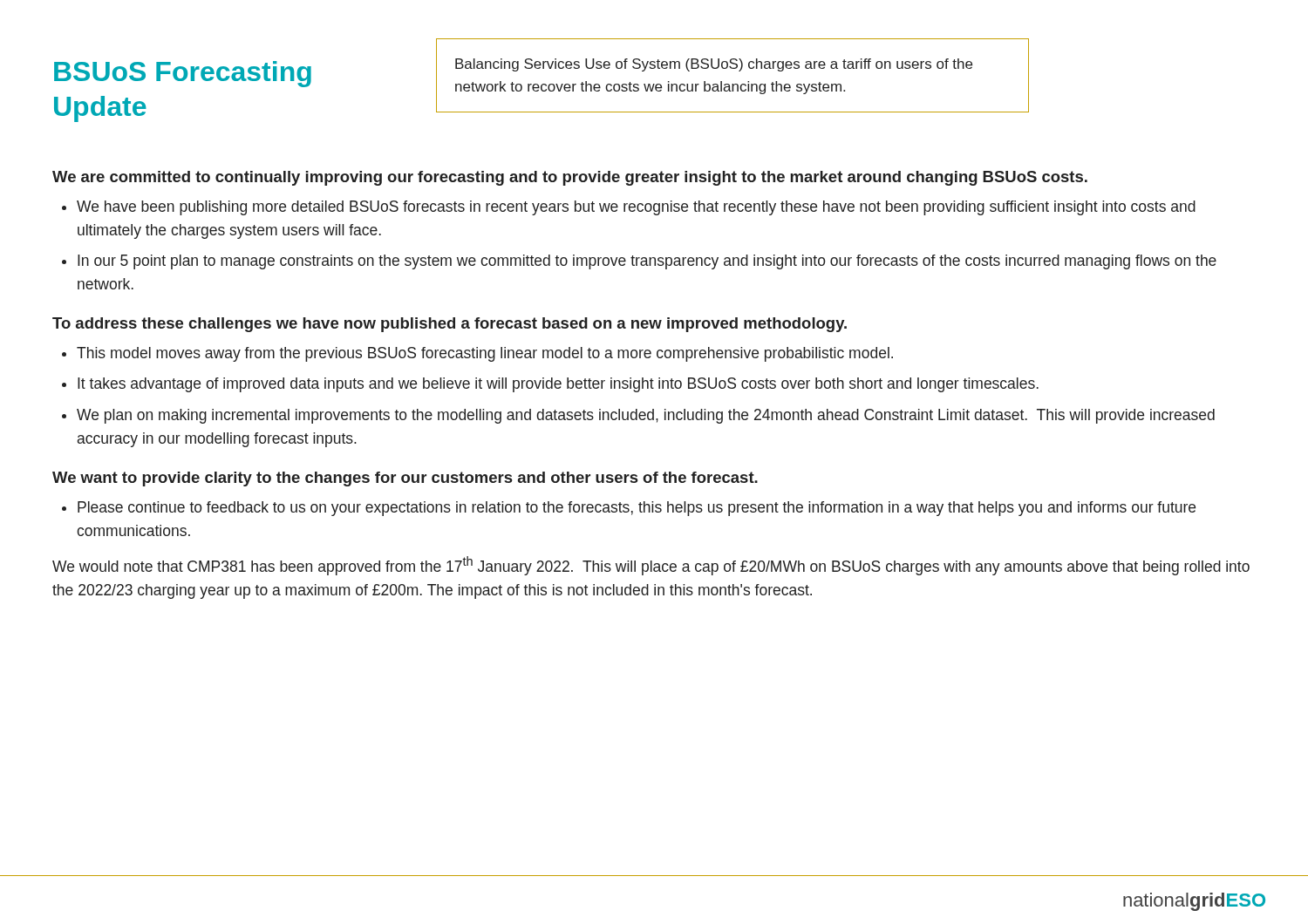
Task: Locate the section header with the text "We are committed to continually improving"
Action: point(570,176)
